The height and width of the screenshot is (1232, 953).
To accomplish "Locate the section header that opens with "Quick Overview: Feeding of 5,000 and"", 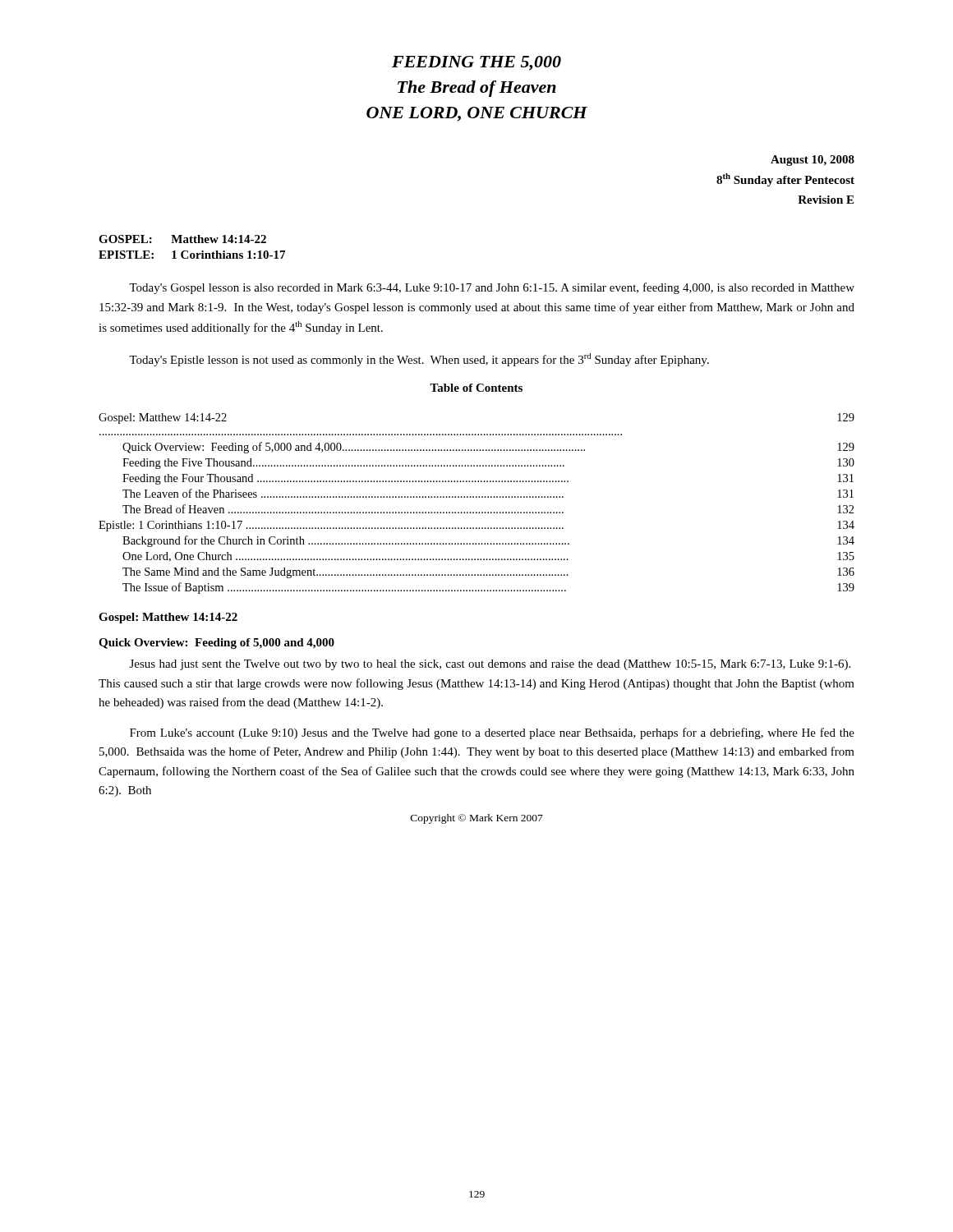I will pyautogui.click(x=216, y=643).
